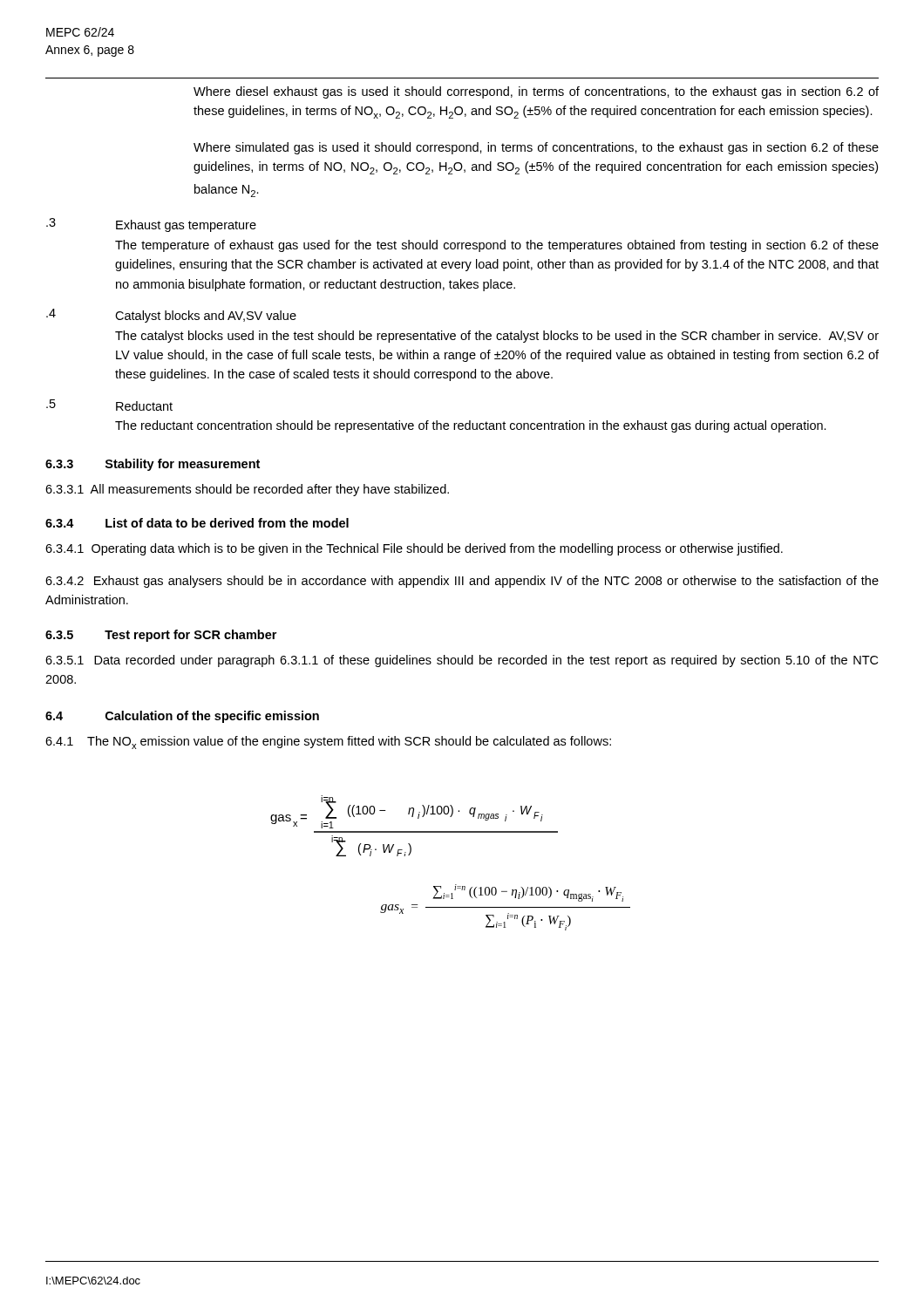Find the section header with the text "6.4 Calculation of"

[183, 716]
